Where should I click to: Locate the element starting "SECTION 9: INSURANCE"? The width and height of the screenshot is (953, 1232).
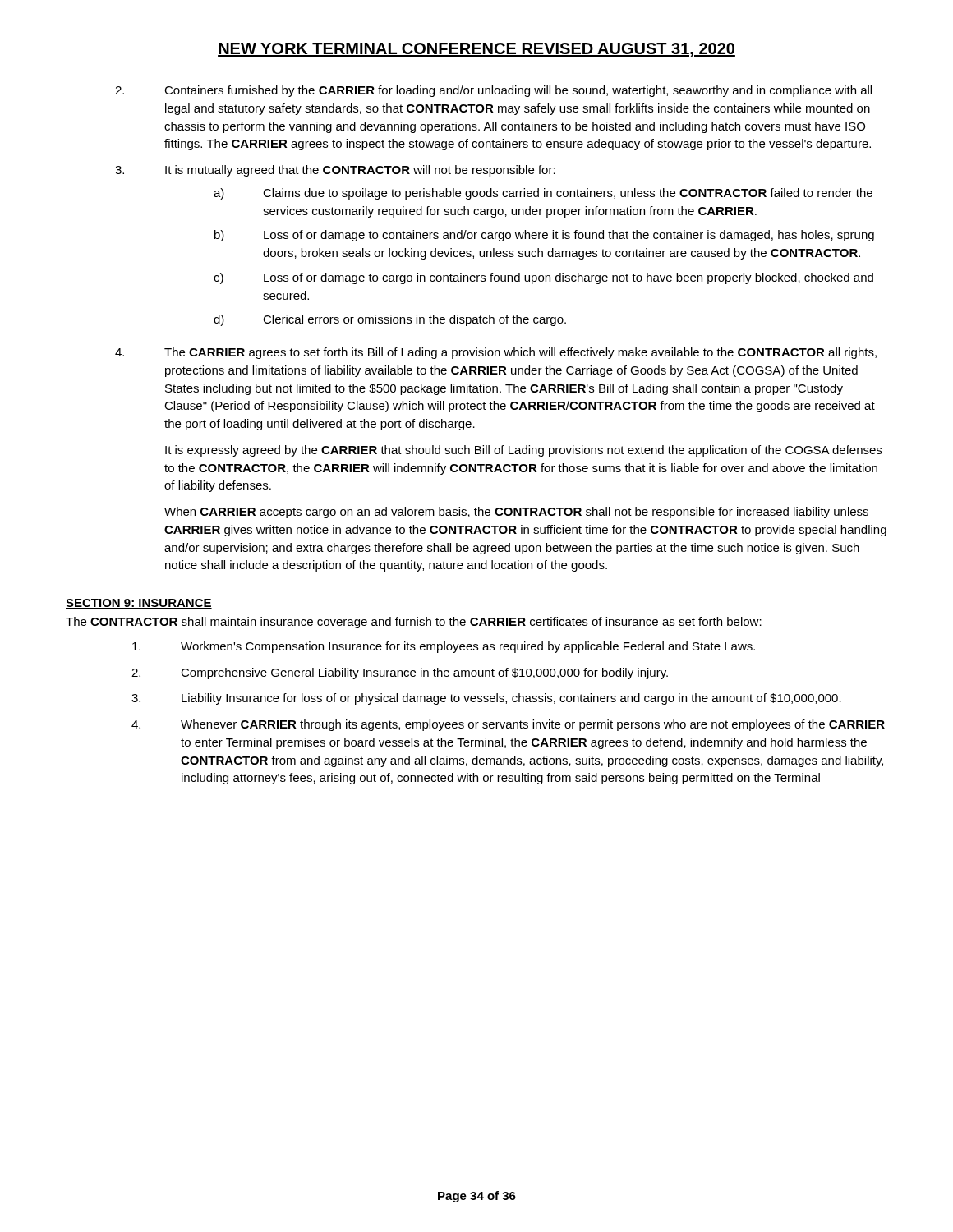pyautogui.click(x=139, y=602)
